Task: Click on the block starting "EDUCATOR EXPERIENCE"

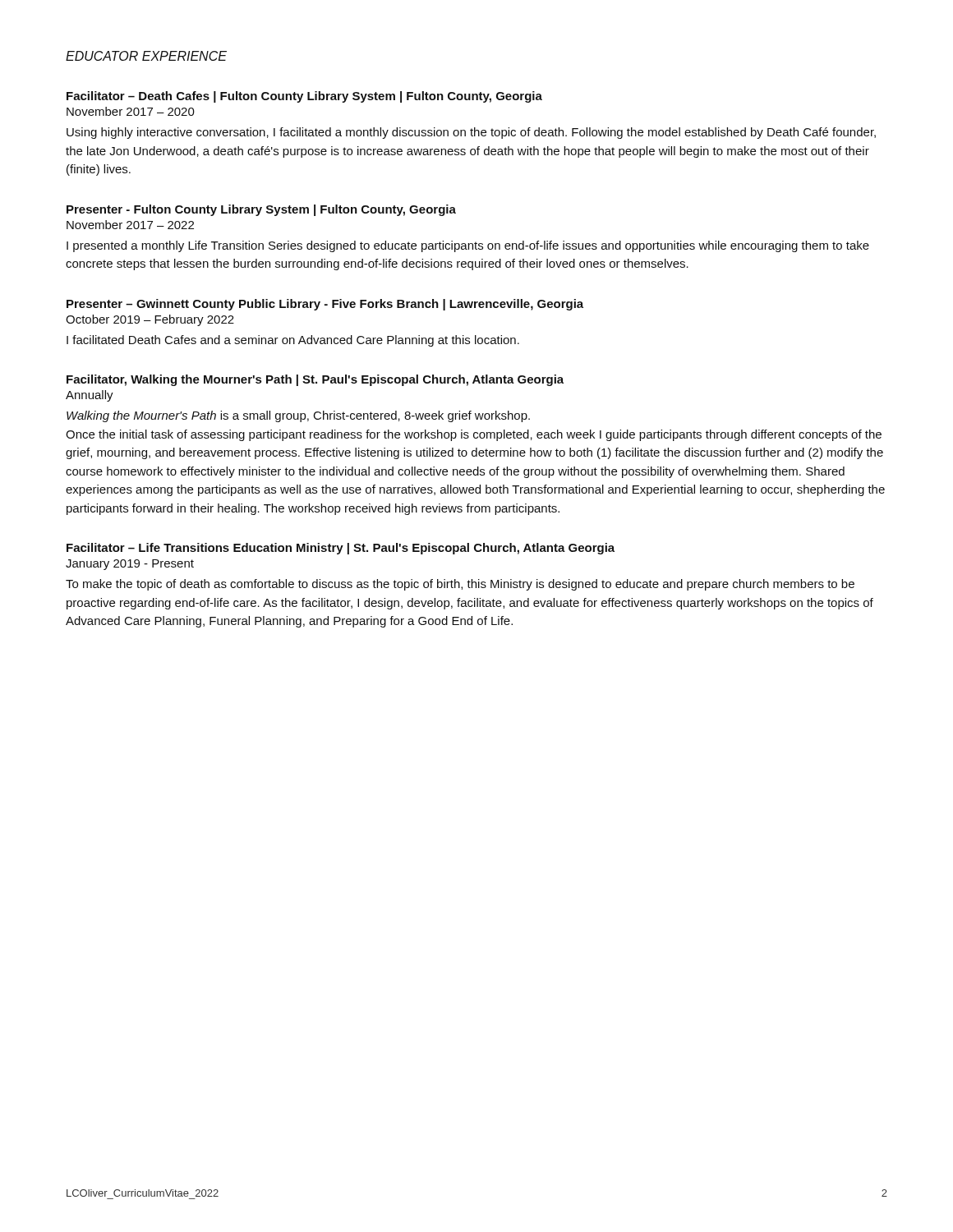Action: (x=146, y=56)
